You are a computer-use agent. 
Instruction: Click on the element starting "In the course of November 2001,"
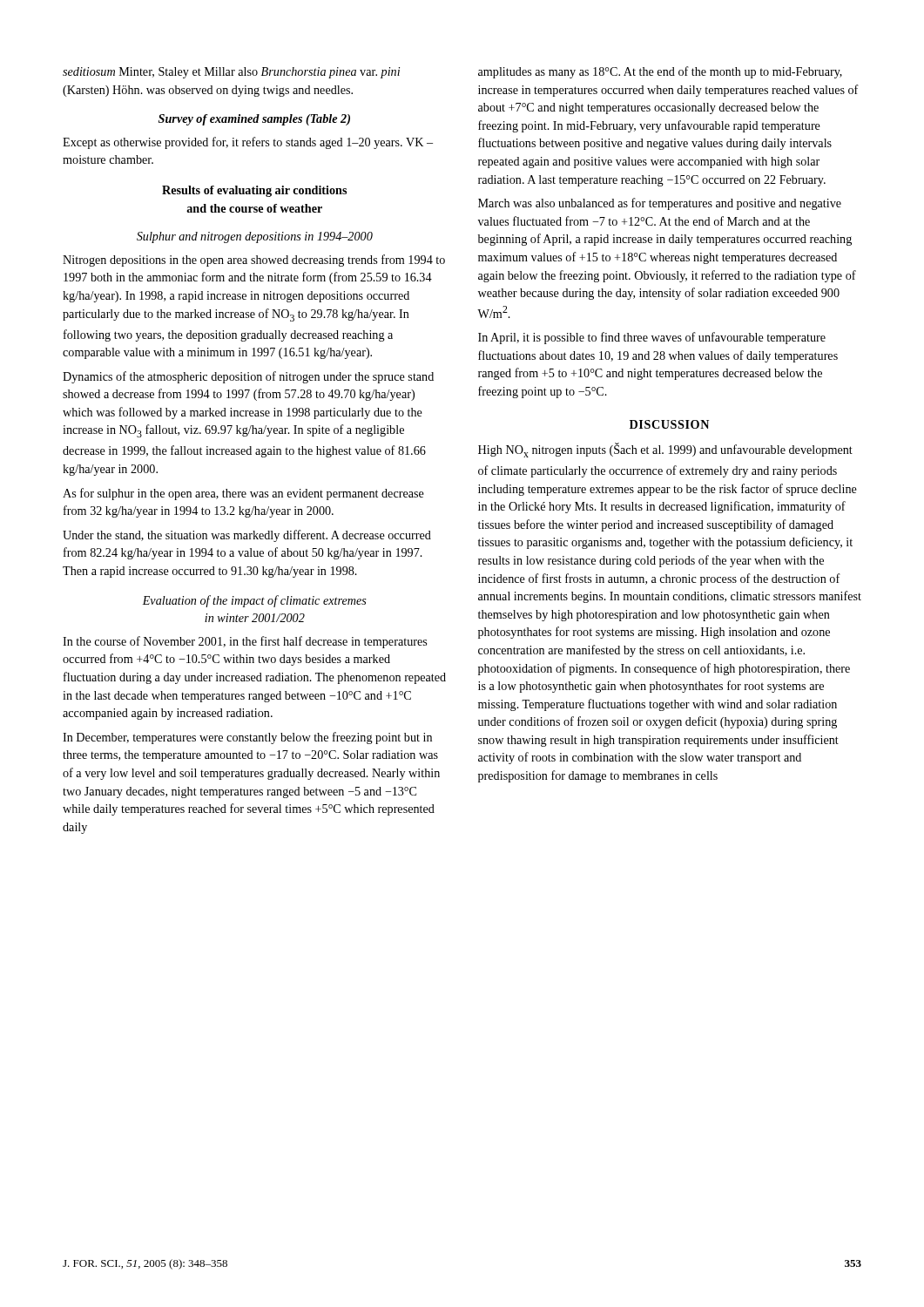[x=255, y=677]
